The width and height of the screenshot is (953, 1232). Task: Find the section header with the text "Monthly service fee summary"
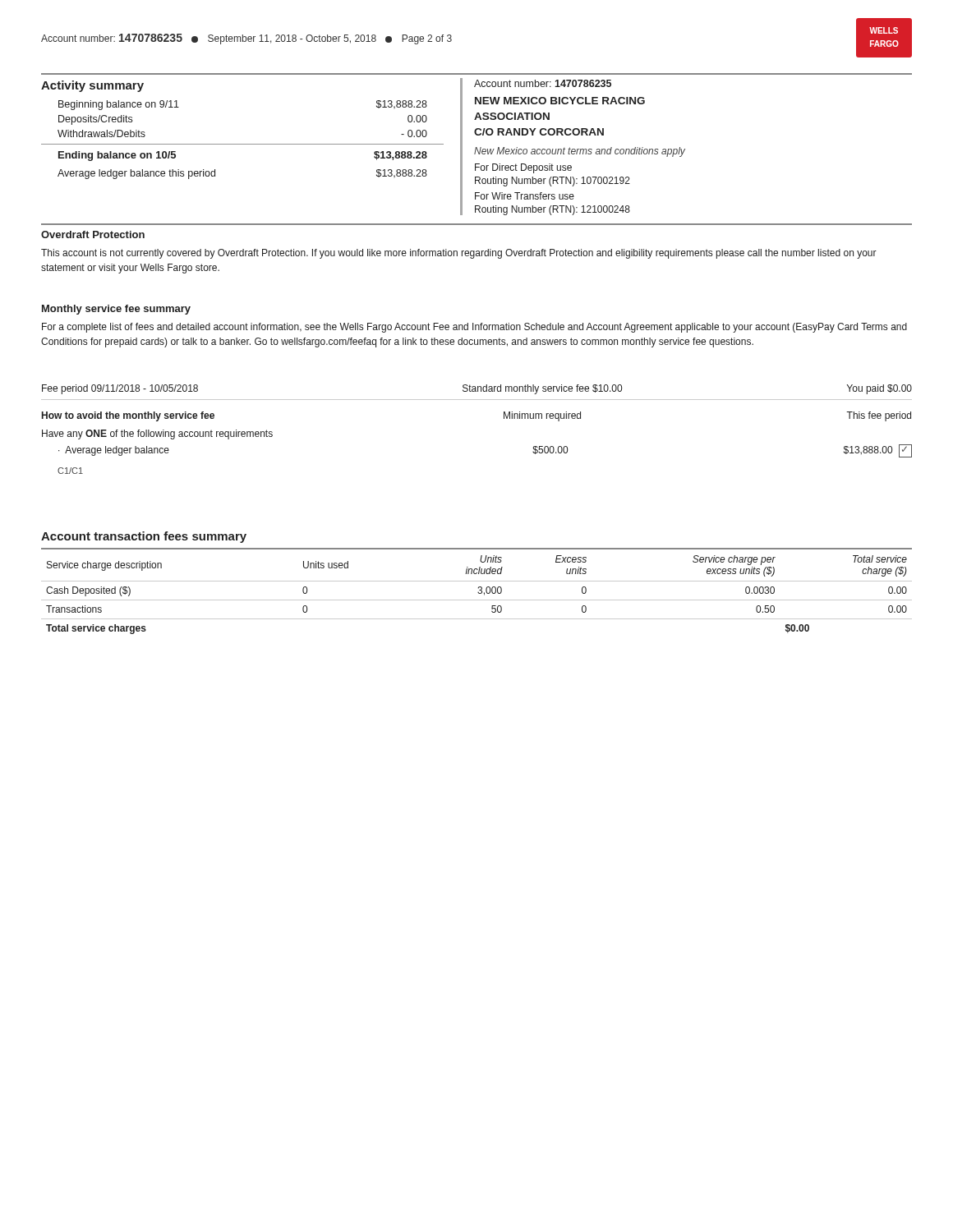point(116,308)
